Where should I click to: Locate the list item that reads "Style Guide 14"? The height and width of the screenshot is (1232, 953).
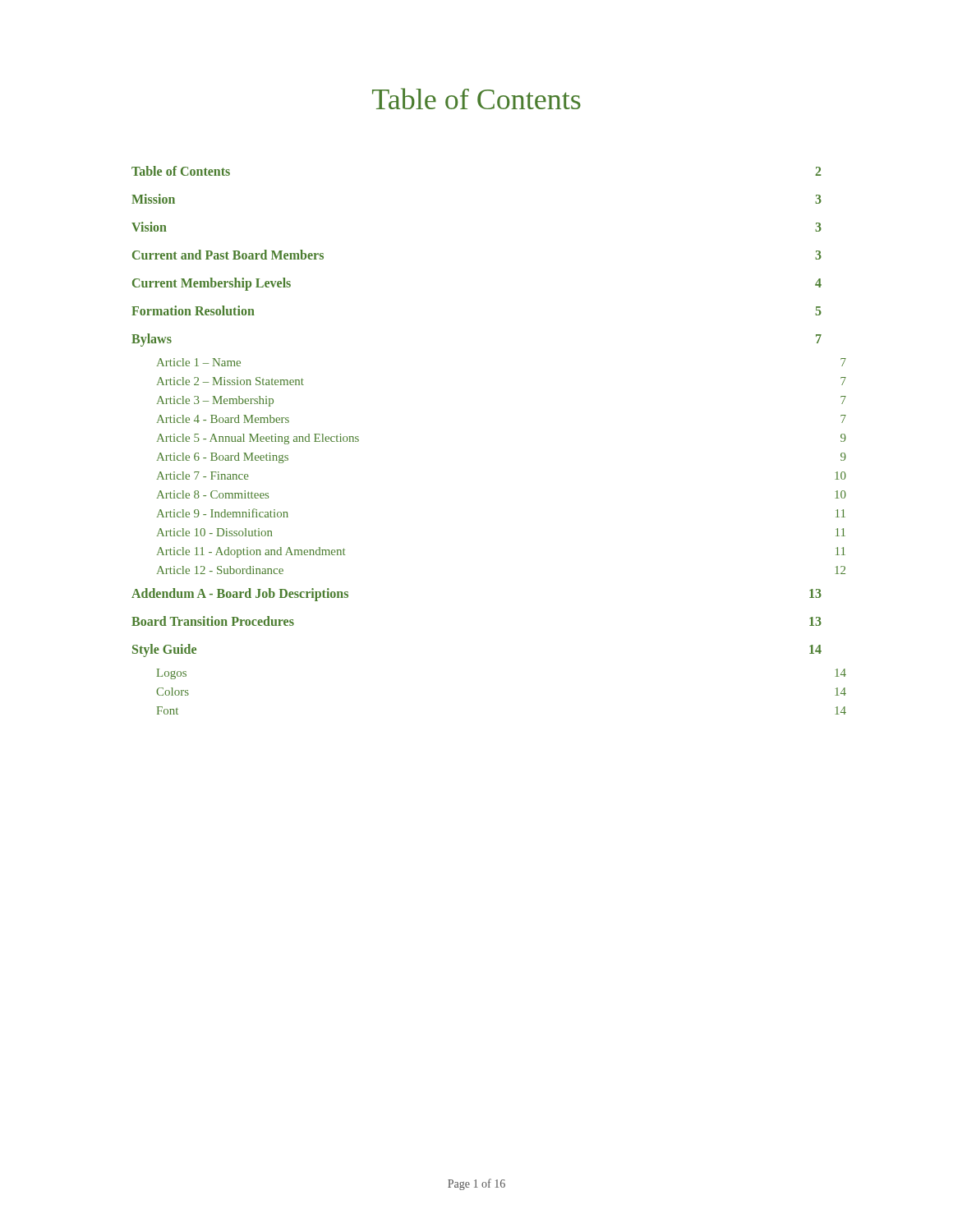point(169,650)
